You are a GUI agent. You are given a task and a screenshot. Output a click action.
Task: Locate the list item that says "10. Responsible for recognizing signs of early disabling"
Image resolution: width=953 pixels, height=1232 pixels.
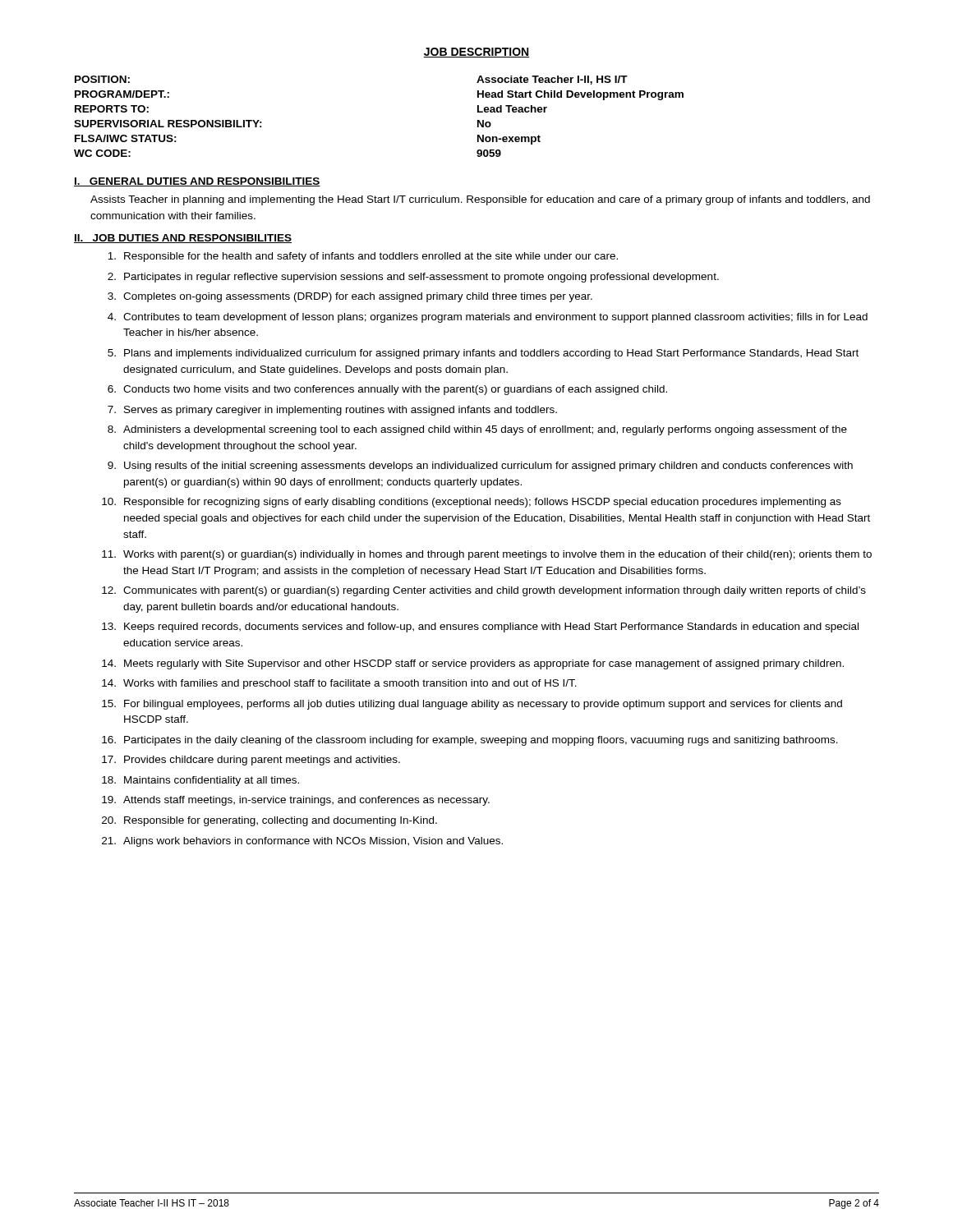[x=485, y=518]
